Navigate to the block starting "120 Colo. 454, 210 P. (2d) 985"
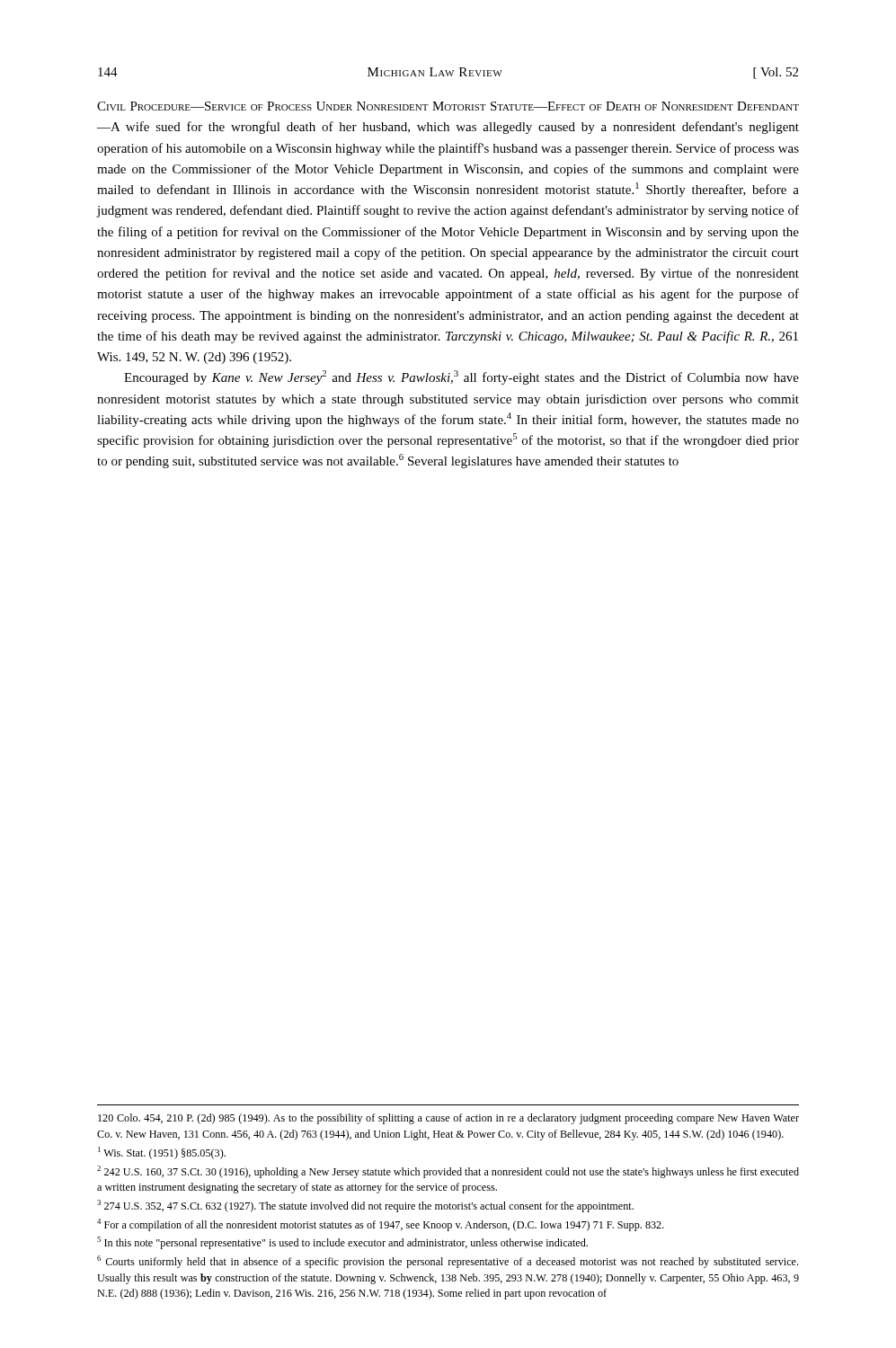Screen dimensions: 1348x896 (x=448, y=1207)
